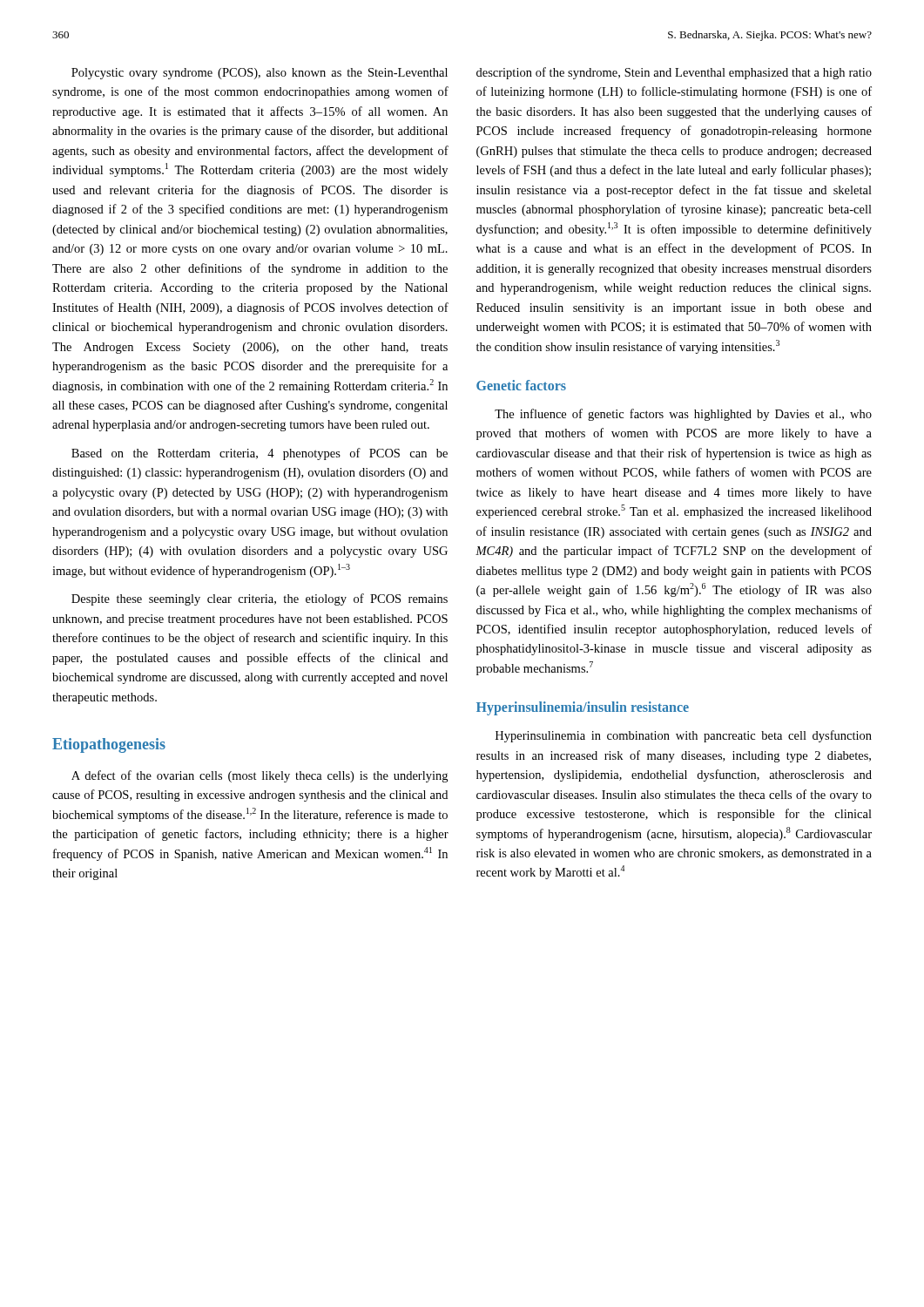Select the text block containing "description of the syndrome,"
Image resolution: width=924 pixels, height=1307 pixels.
(x=674, y=210)
